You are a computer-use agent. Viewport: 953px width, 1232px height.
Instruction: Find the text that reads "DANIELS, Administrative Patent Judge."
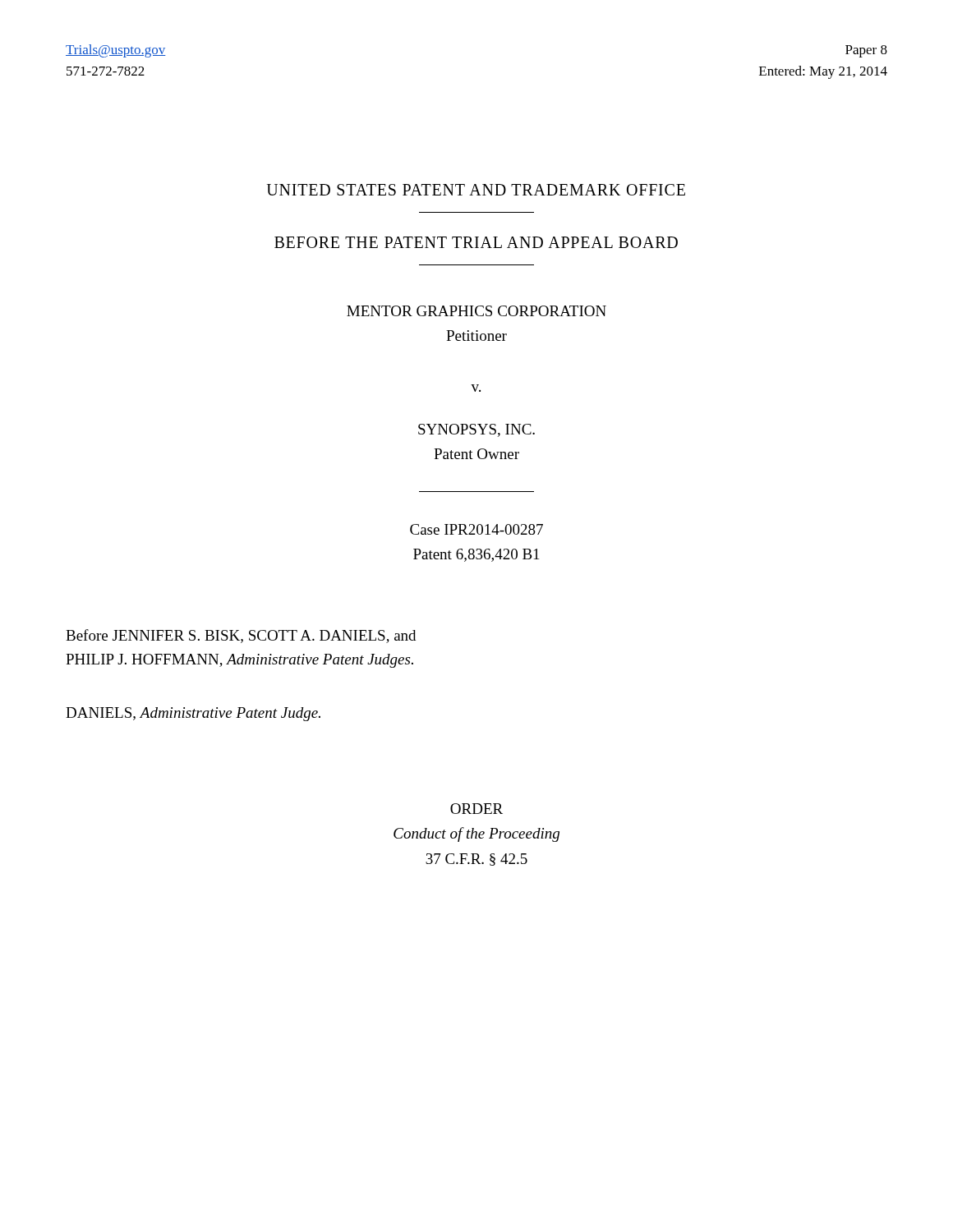(x=194, y=712)
